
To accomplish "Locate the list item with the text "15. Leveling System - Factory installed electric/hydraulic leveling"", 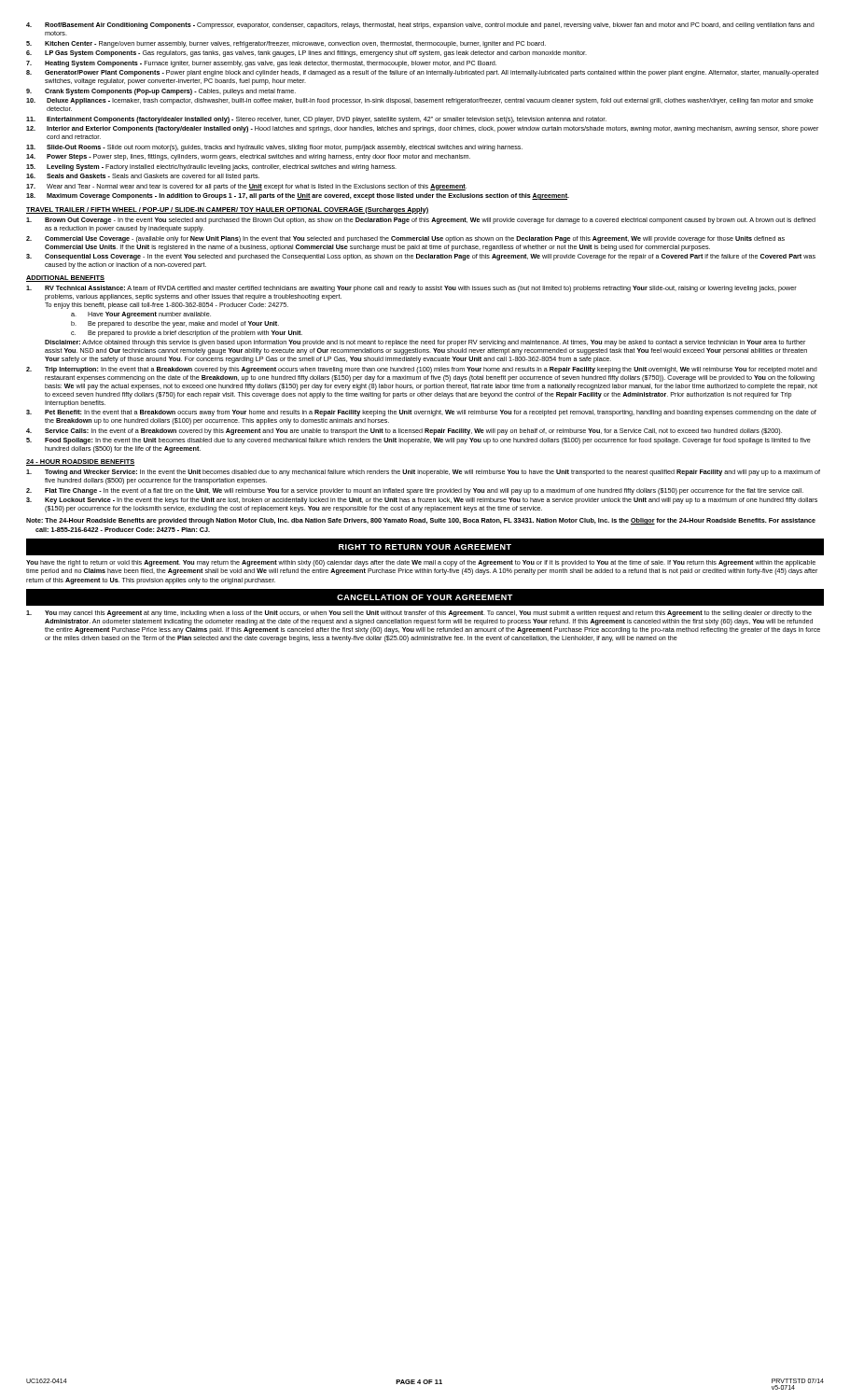I will tap(425, 166).
